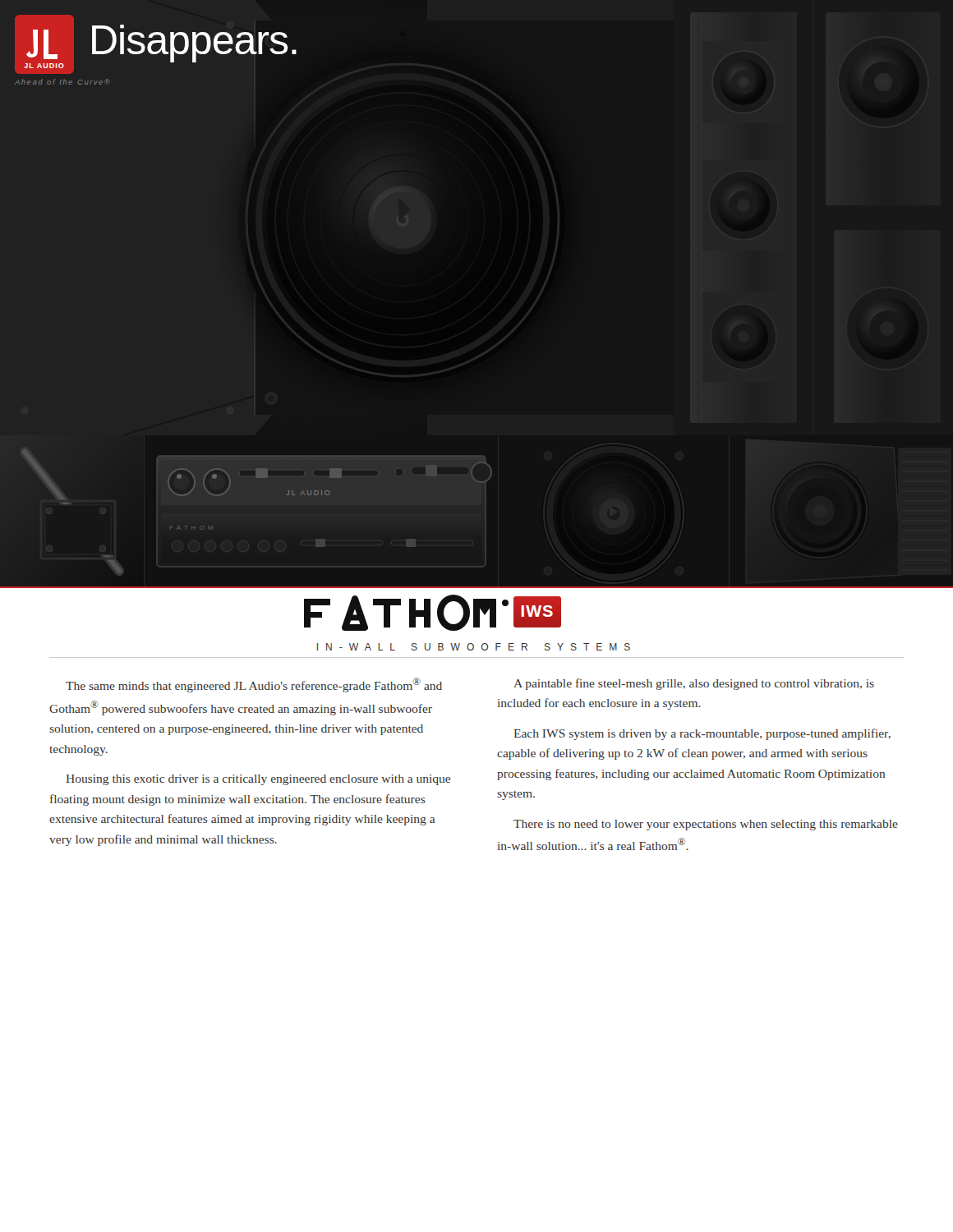Select the text block with the text "The same minds that engineered JL Audio's"
Image resolution: width=953 pixels, height=1232 pixels.
coord(246,715)
